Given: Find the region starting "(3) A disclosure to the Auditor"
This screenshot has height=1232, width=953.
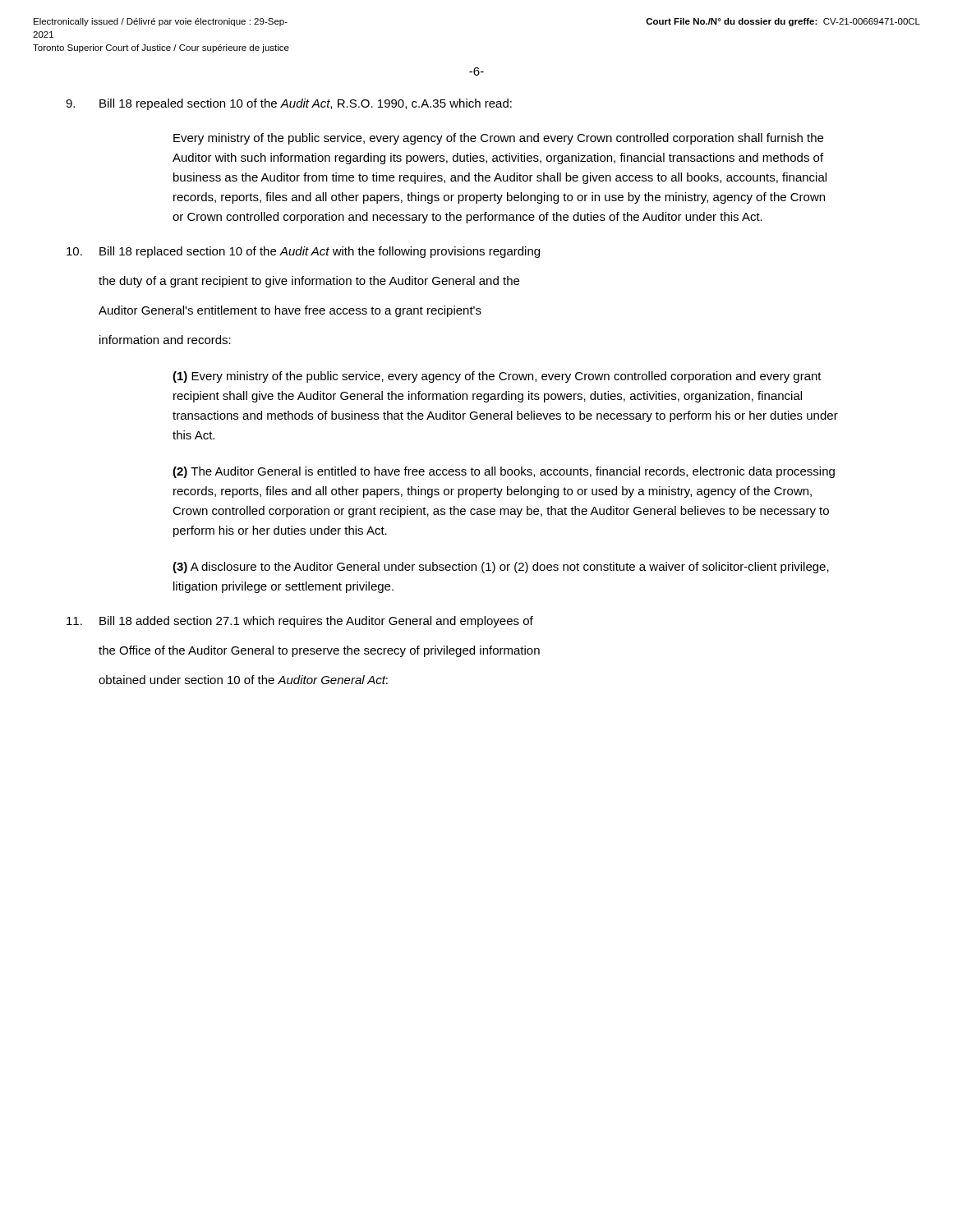Looking at the screenshot, I should point(501,576).
